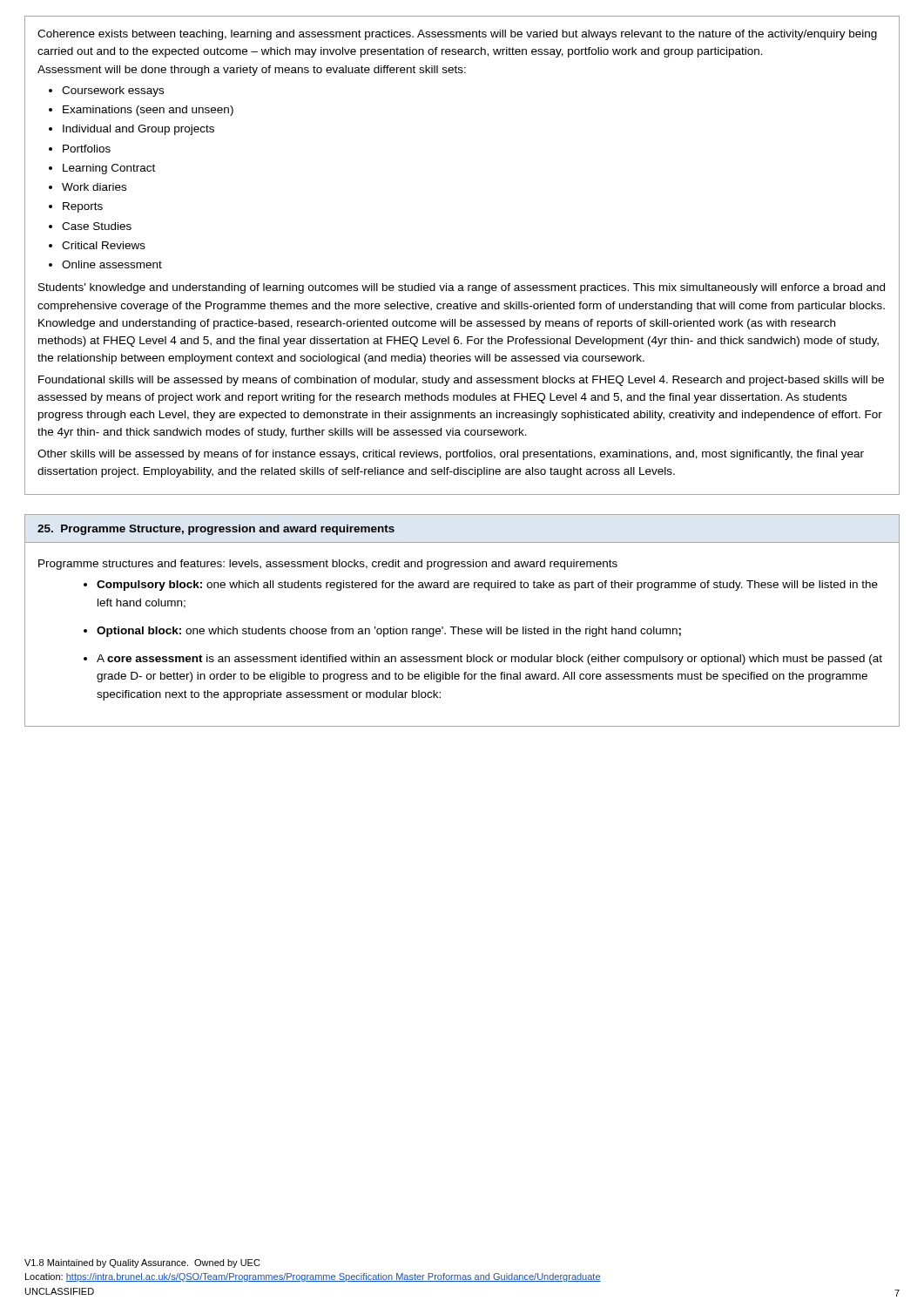The width and height of the screenshot is (924, 1307).
Task: Find "Work diaries" on this page
Action: 94,187
